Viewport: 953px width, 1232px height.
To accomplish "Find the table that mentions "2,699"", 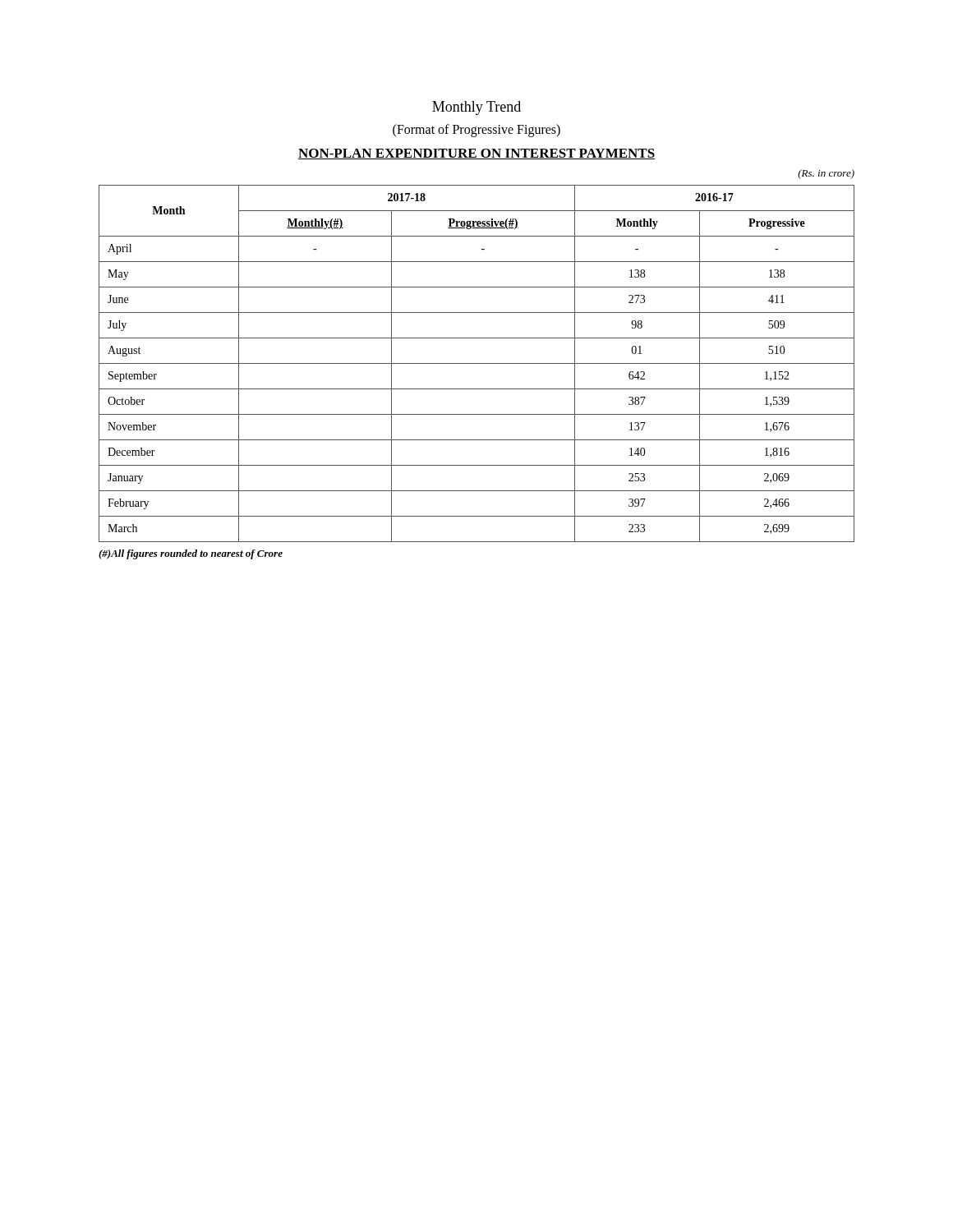I will 476,363.
